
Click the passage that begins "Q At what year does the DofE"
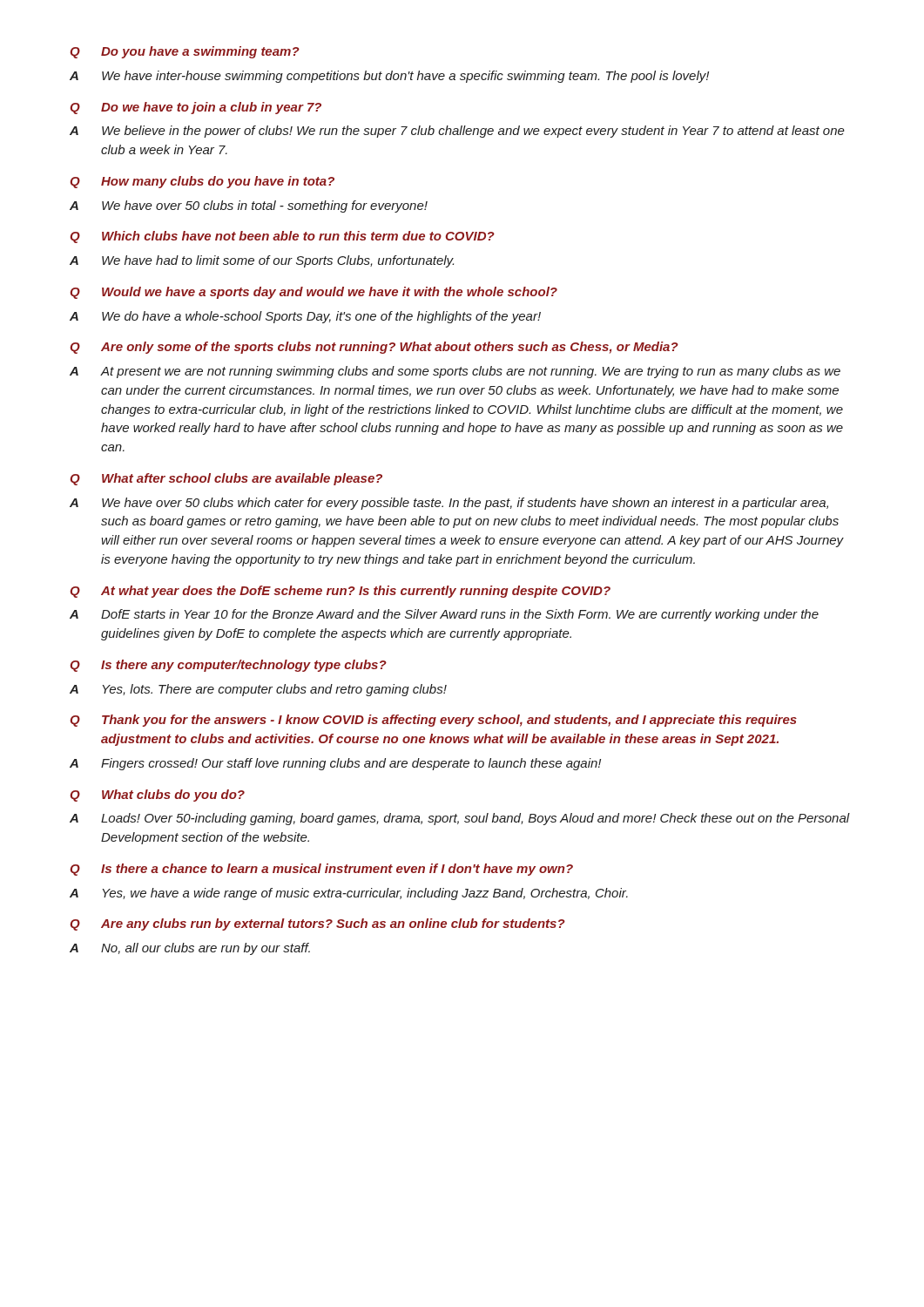click(462, 590)
